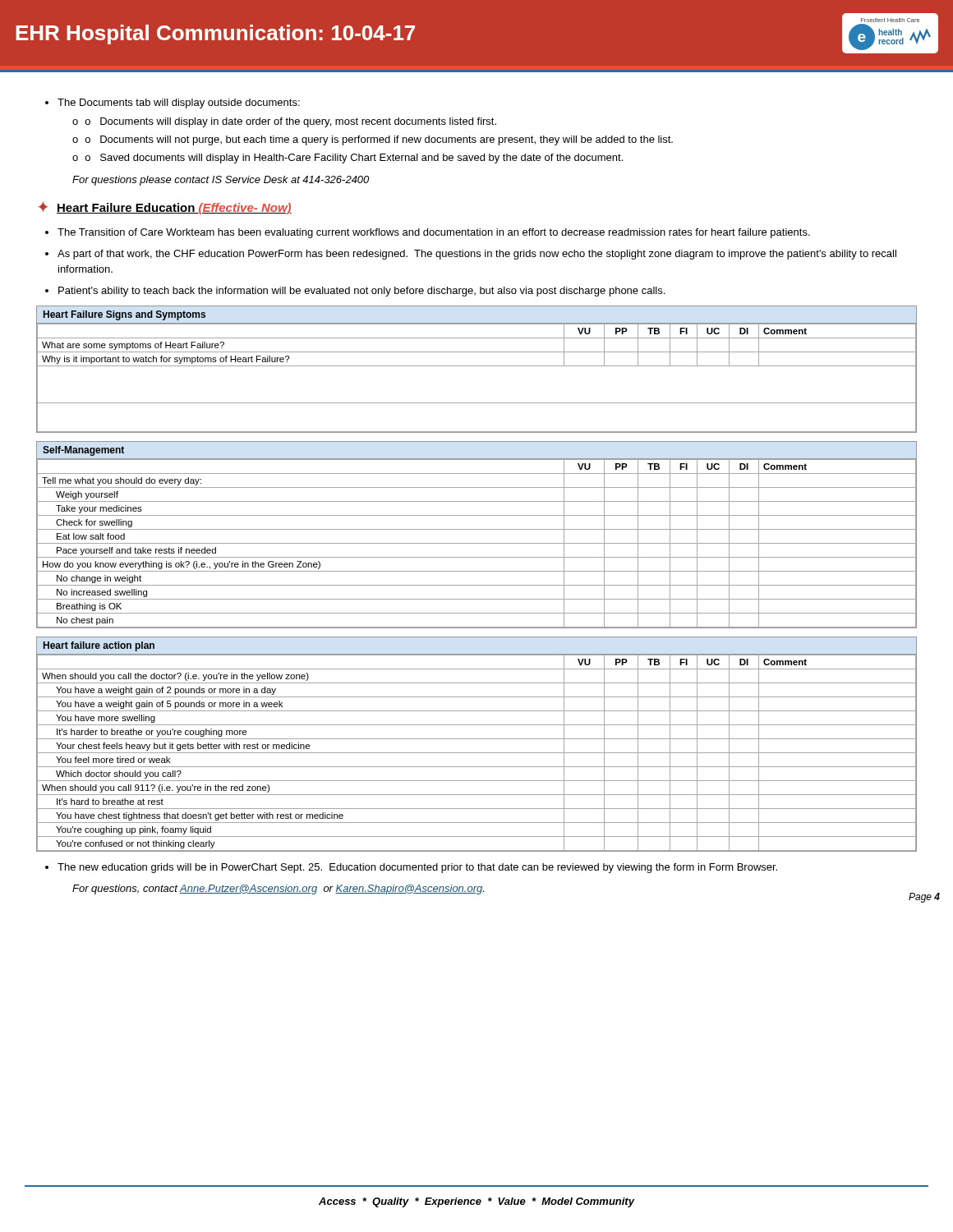Image resolution: width=953 pixels, height=1232 pixels.
Task: Select the list item with the text "oDocuments will not purge, but"
Action: pyautogui.click(x=379, y=140)
